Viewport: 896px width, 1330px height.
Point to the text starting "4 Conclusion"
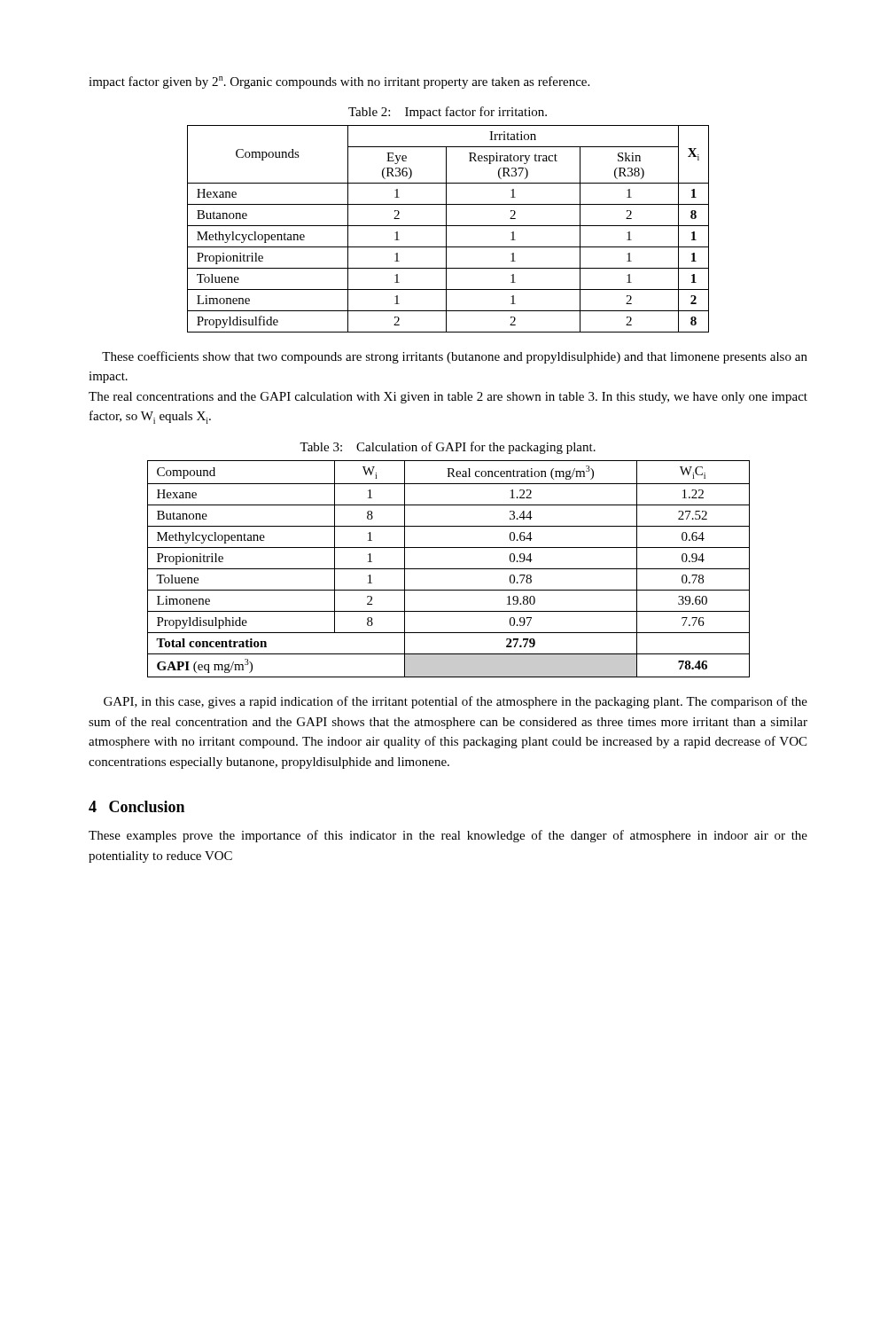pyautogui.click(x=137, y=807)
